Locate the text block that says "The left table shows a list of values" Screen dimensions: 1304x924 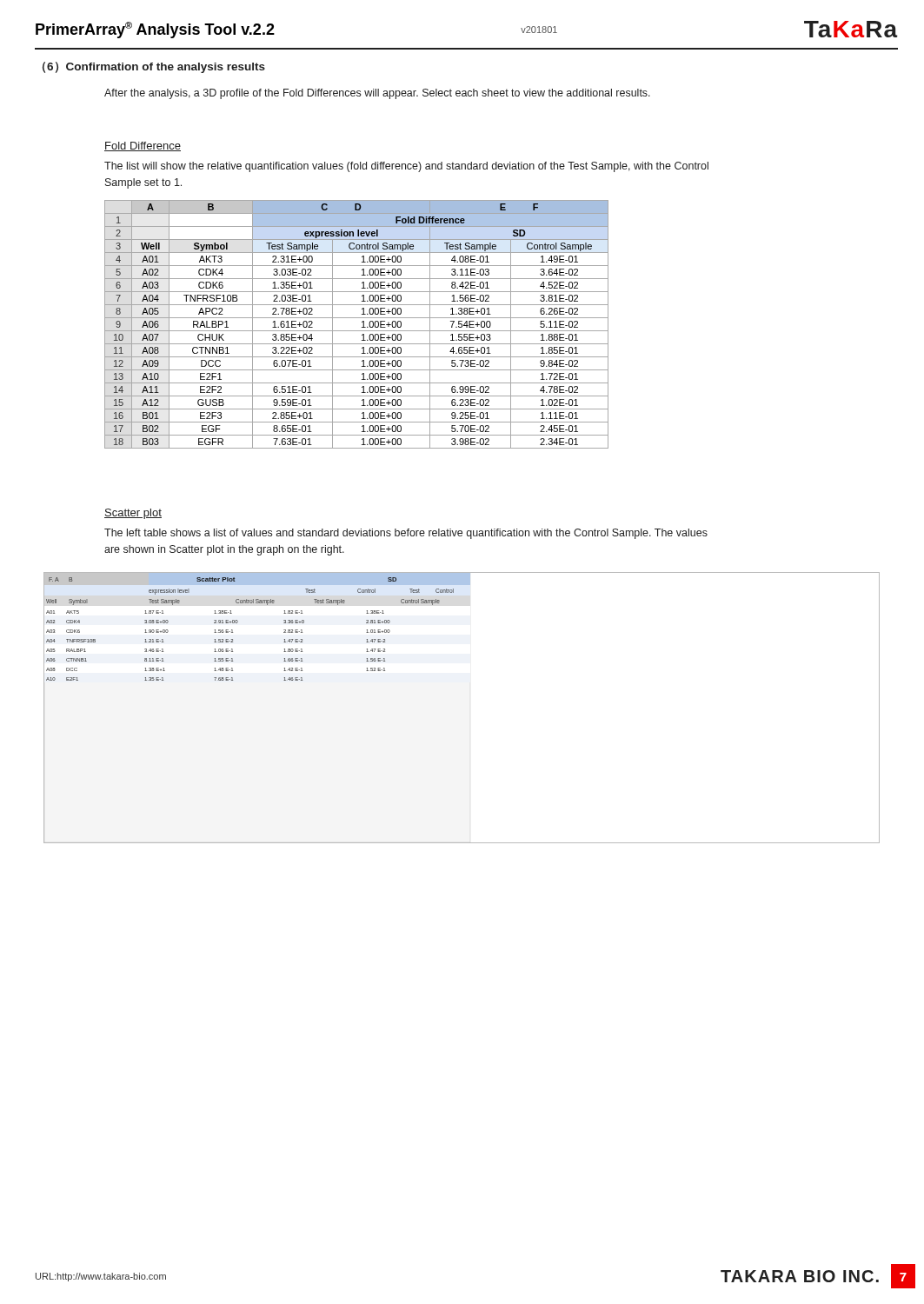click(x=406, y=541)
